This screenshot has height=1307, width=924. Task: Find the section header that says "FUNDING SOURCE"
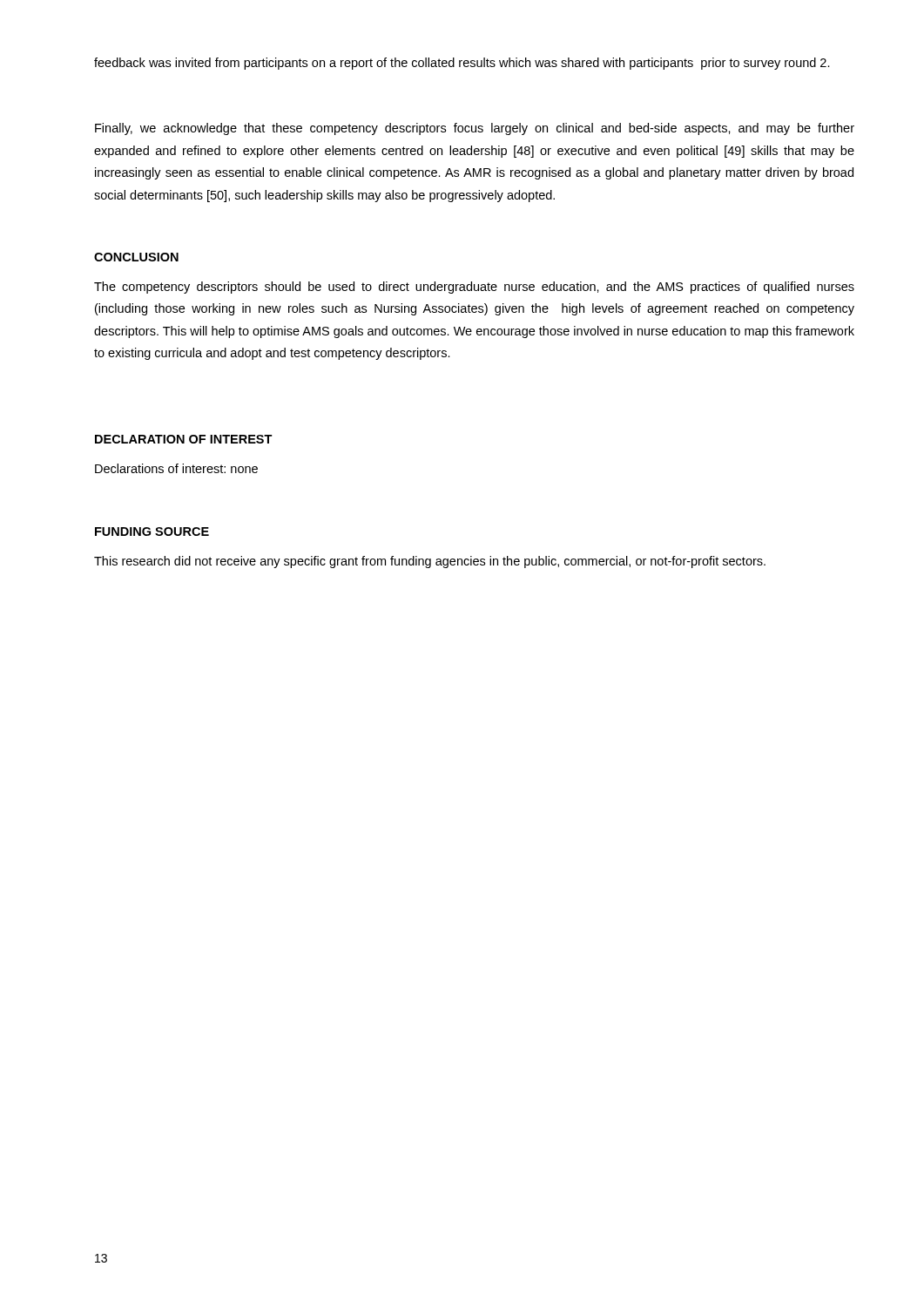point(152,531)
